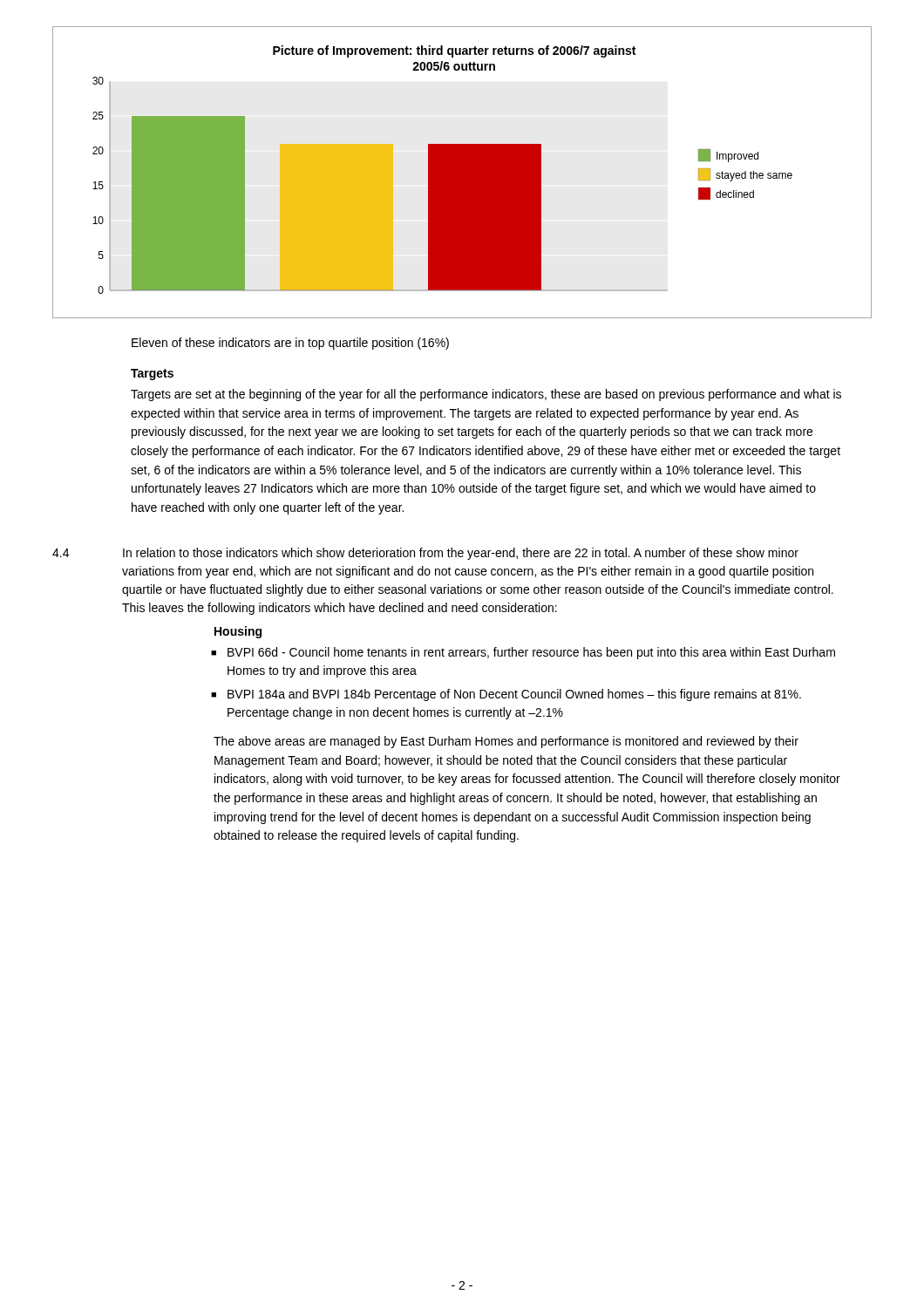The height and width of the screenshot is (1308, 924).
Task: Navigate to the block starting "Eleven of these indicators are in top quartile"
Action: pyautogui.click(x=290, y=343)
